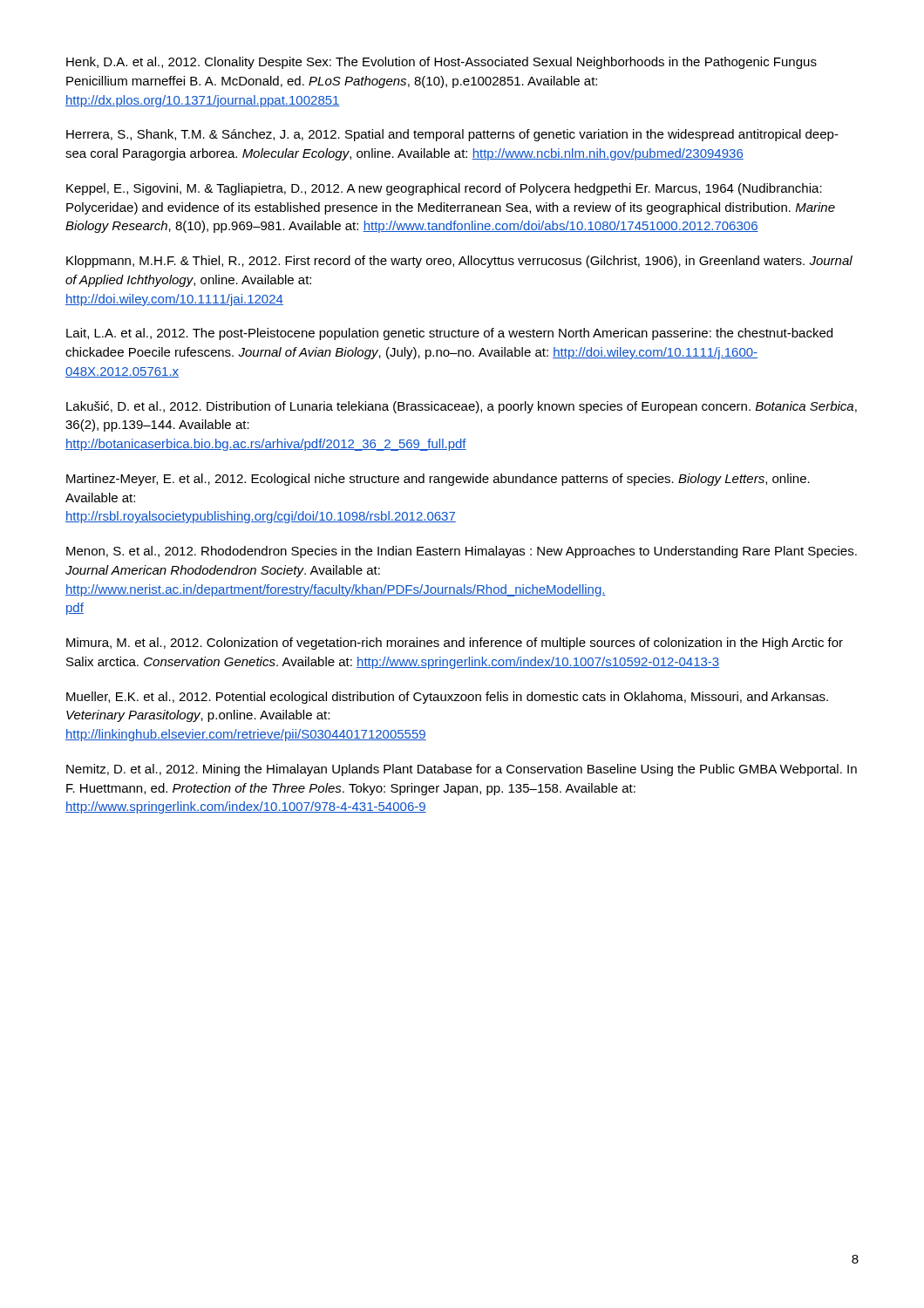Select the region starting "Keppel, E., Sigovini, M. &"
Screen dimensions: 1308x924
[450, 207]
